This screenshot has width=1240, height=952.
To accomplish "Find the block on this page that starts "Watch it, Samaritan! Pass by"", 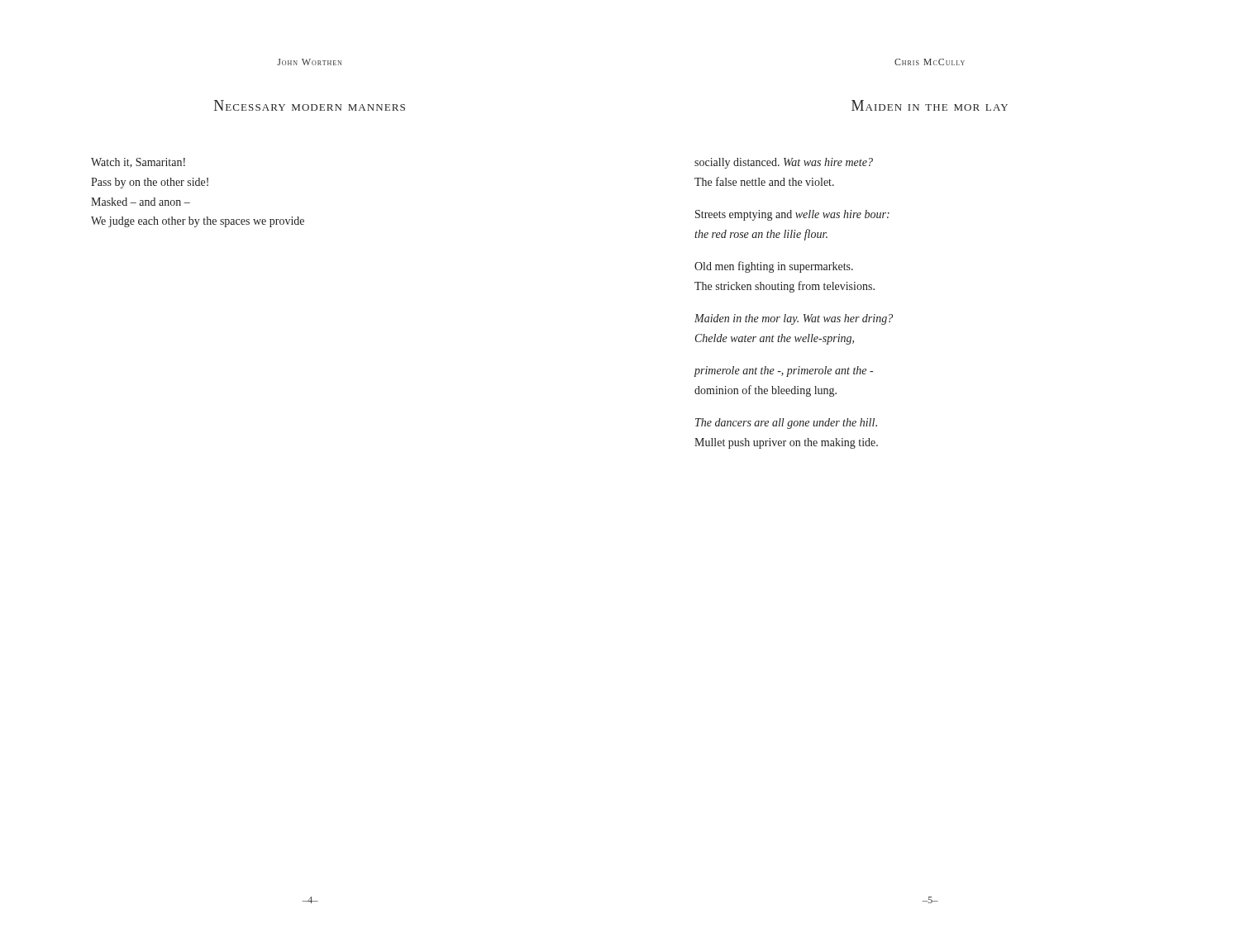I will pos(138,163).
